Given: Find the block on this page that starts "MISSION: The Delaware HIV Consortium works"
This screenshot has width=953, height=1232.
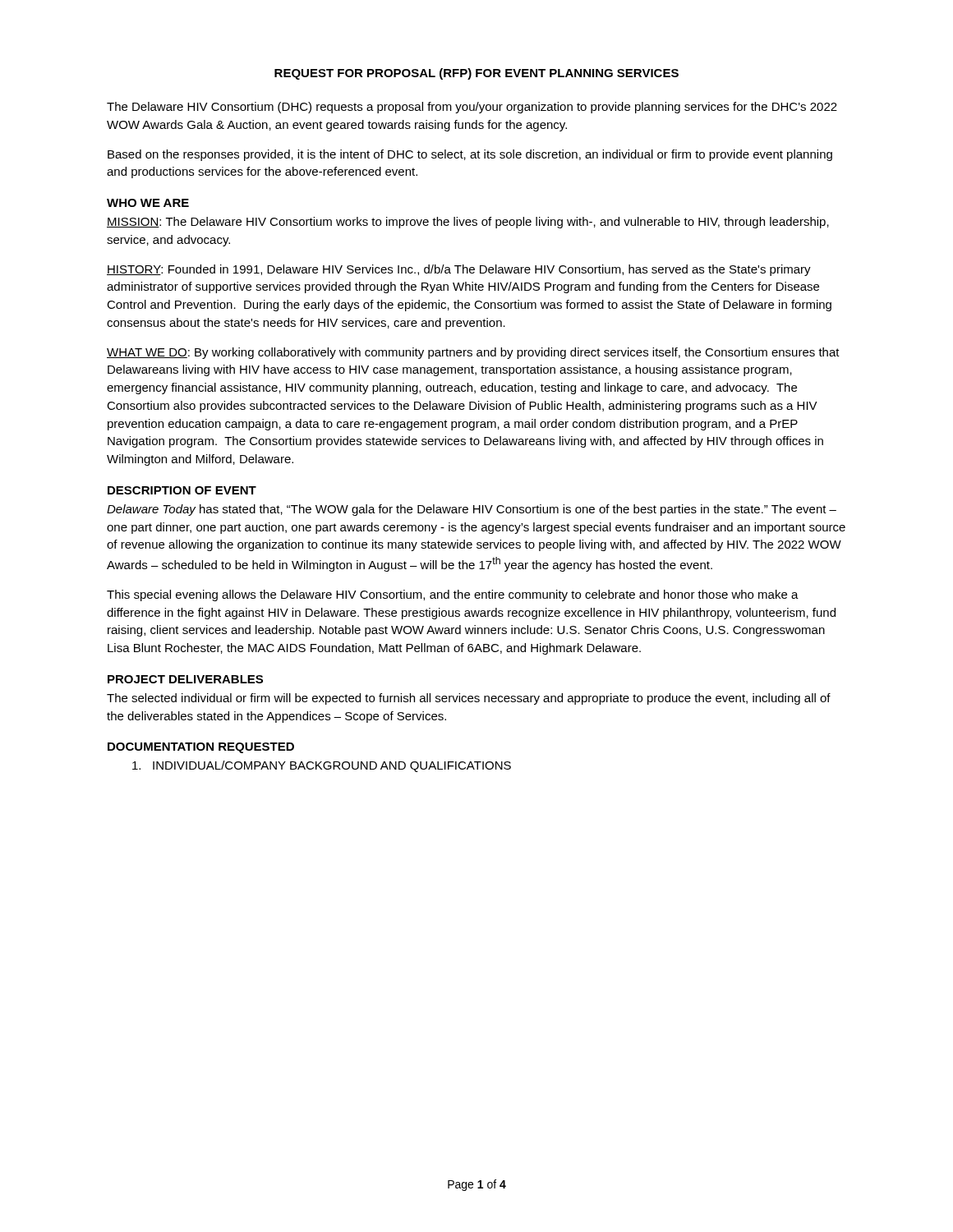Looking at the screenshot, I should [468, 230].
